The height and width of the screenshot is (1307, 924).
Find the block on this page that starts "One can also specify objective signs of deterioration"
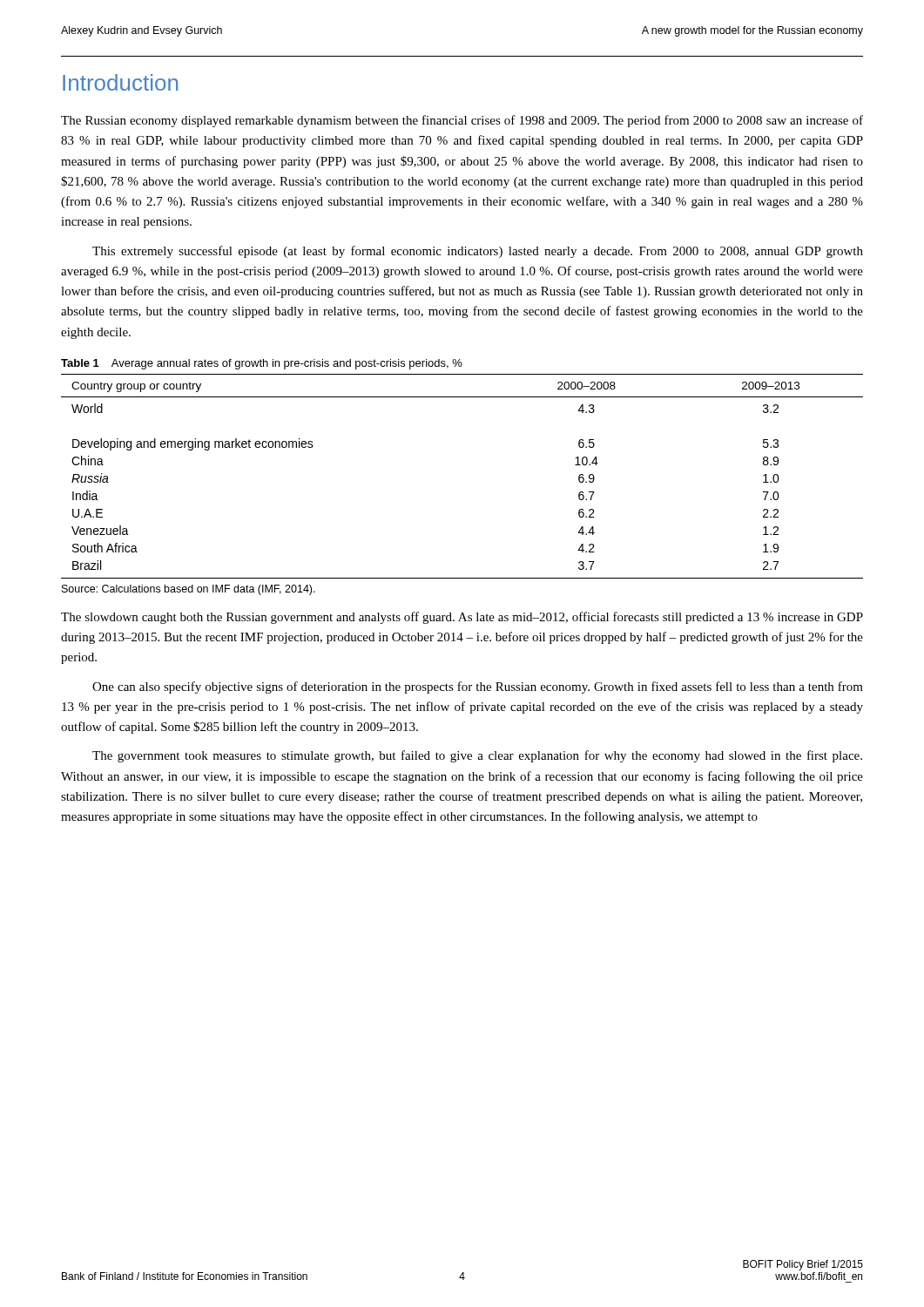pos(462,707)
